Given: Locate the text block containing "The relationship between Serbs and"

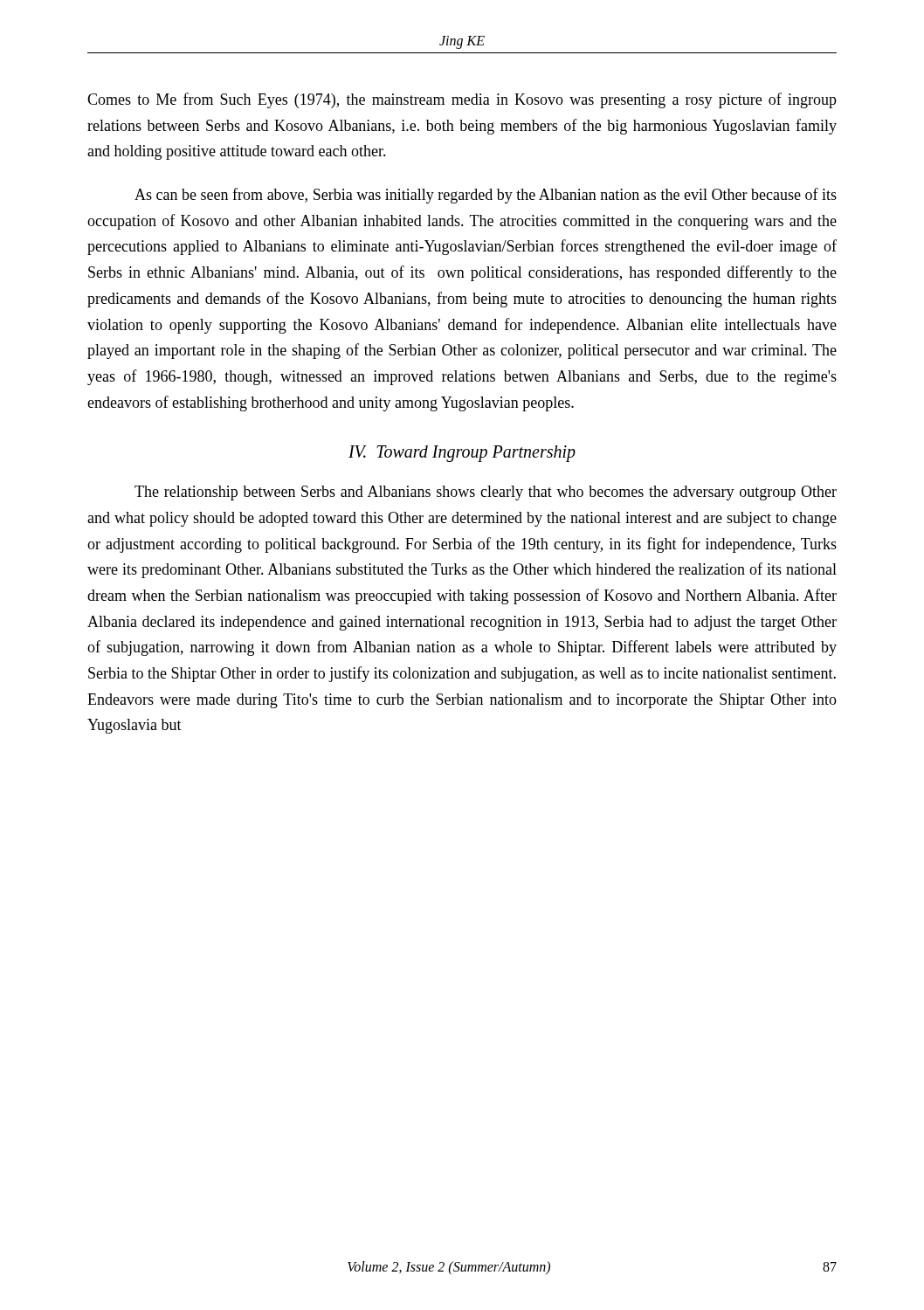Looking at the screenshot, I should pyautogui.click(x=462, y=609).
